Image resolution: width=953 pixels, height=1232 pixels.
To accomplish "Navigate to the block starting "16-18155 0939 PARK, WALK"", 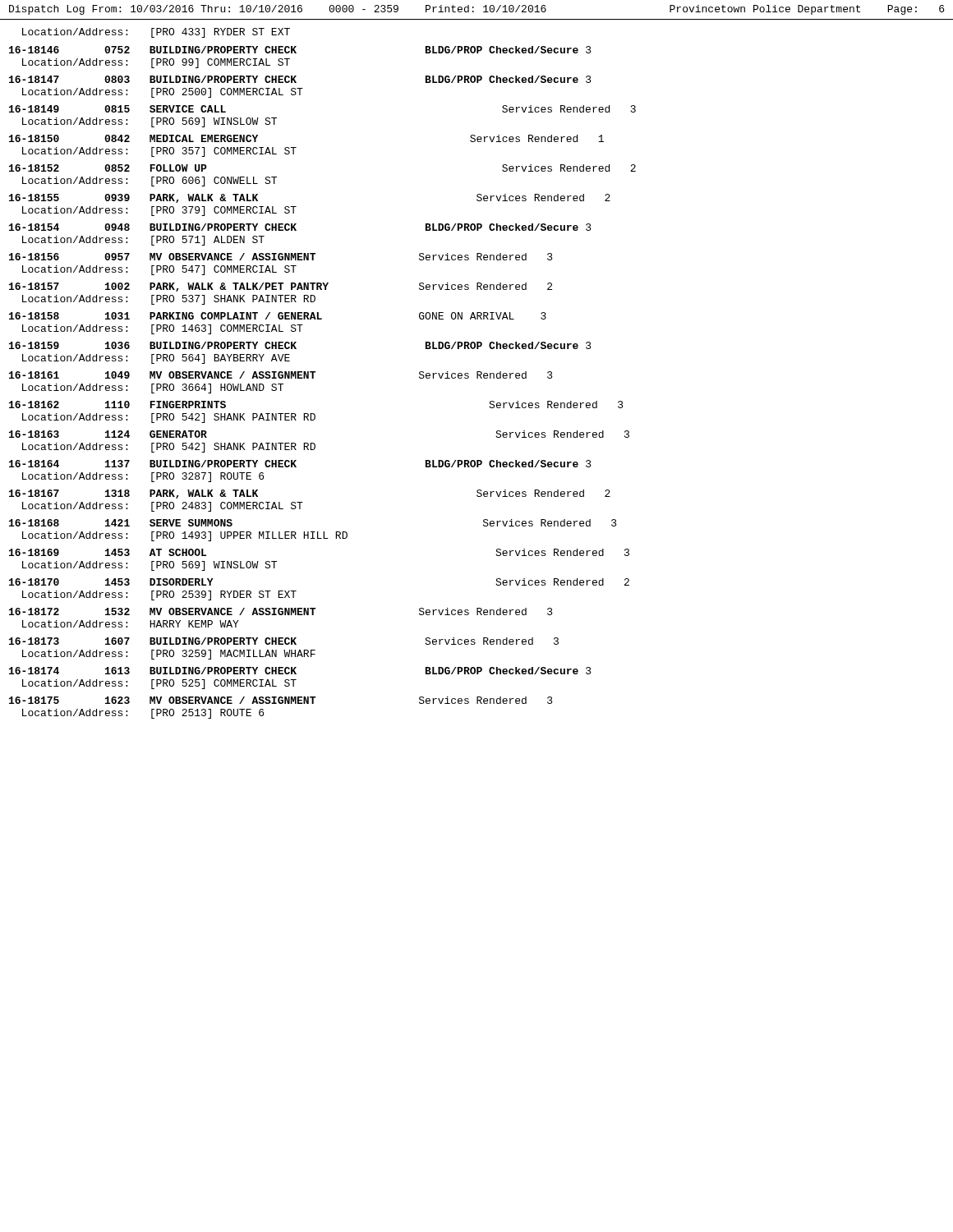I will click(x=31, y=198).
